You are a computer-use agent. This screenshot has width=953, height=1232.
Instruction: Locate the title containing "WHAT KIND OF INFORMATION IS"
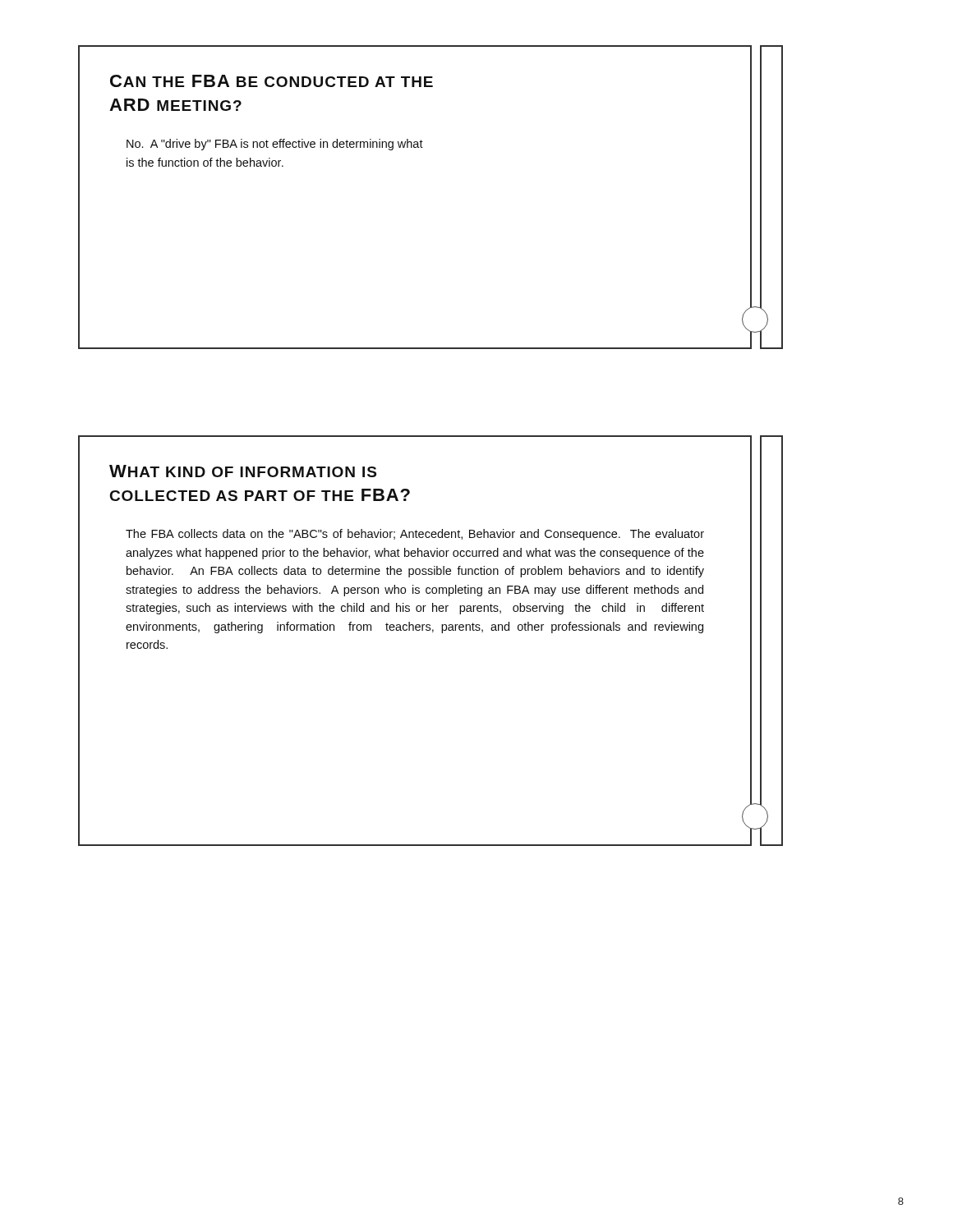(260, 483)
